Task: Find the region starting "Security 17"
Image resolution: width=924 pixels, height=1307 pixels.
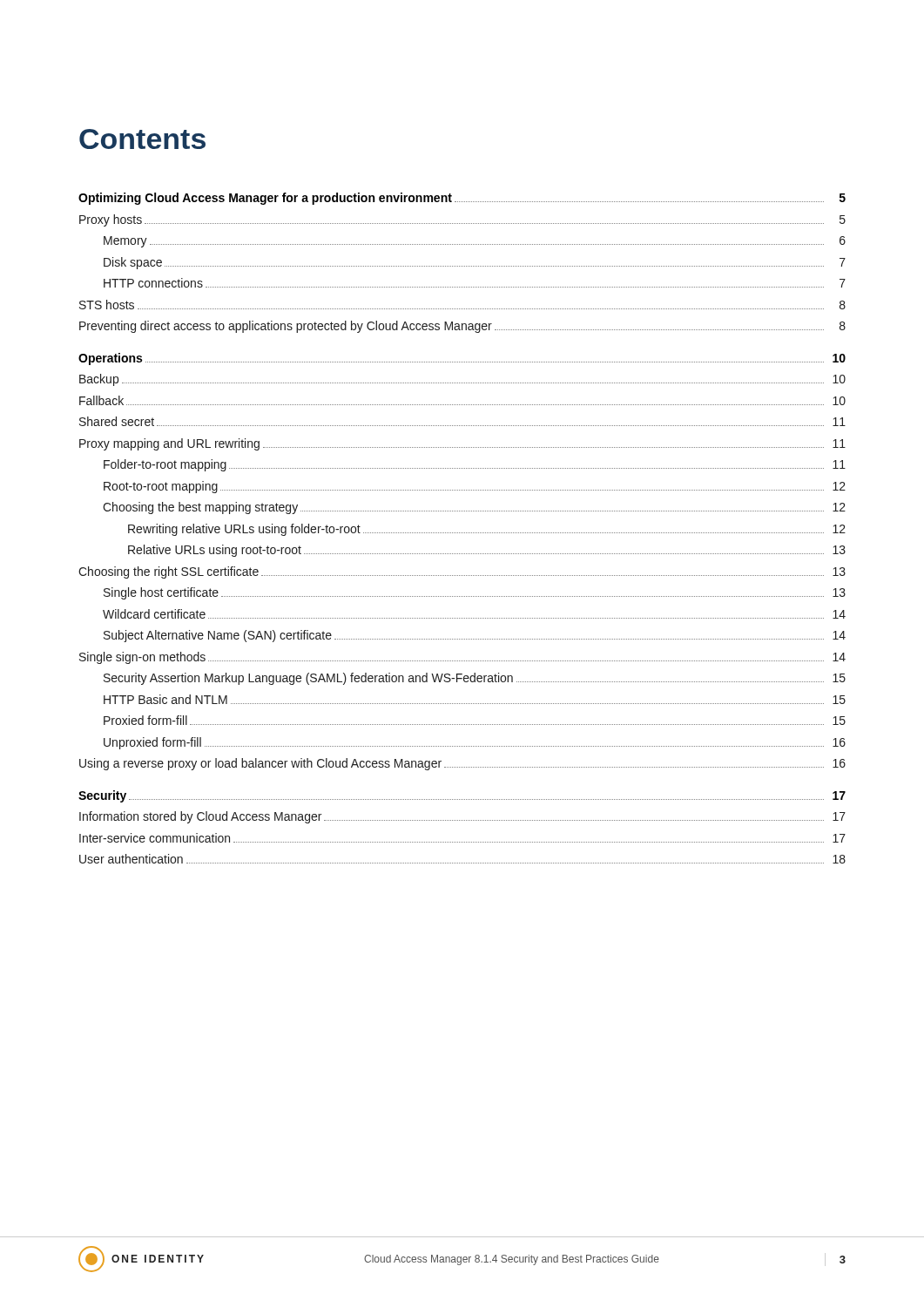Action: (x=462, y=795)
